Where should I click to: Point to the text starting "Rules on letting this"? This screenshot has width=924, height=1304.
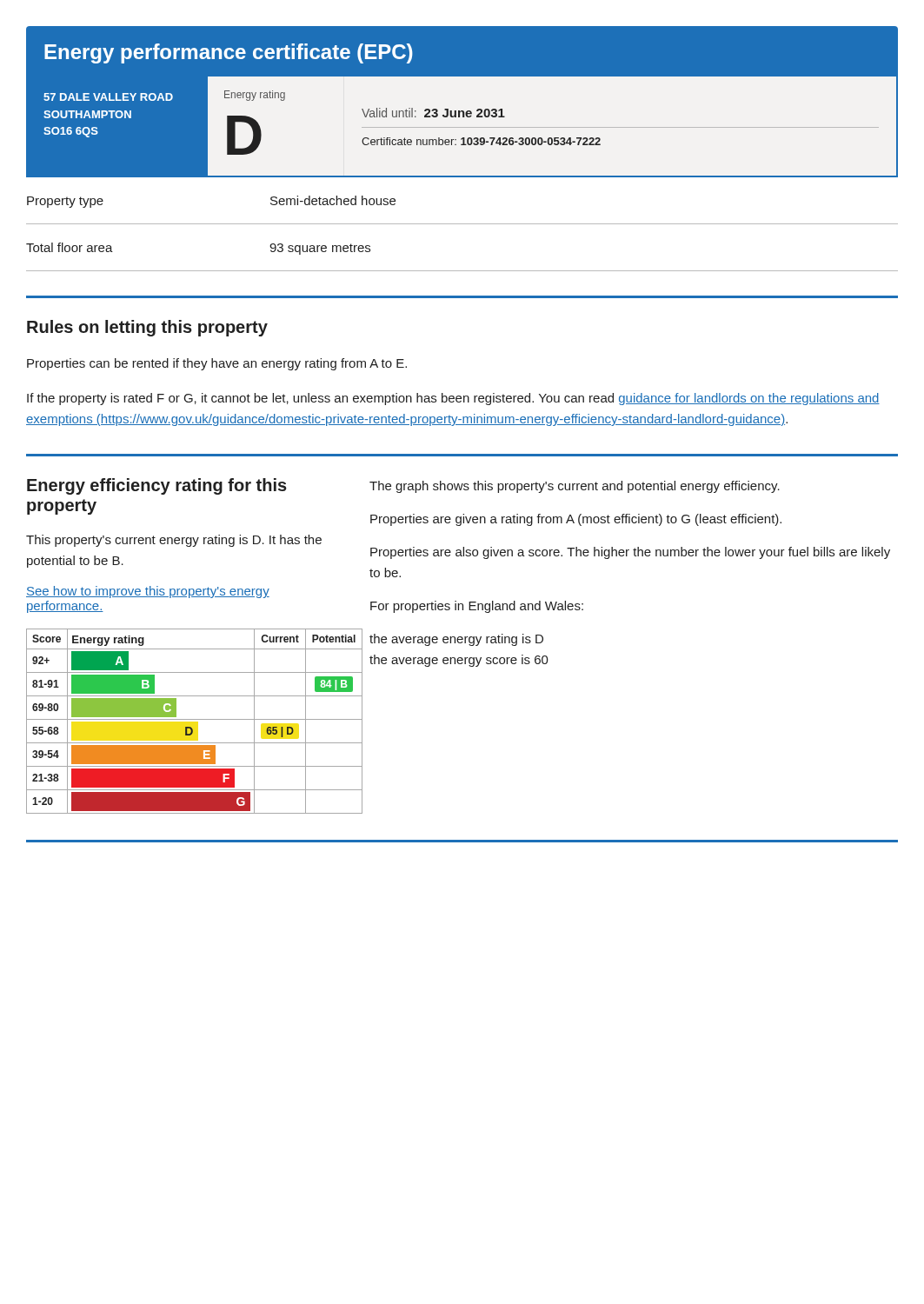[x=147, y=328]
